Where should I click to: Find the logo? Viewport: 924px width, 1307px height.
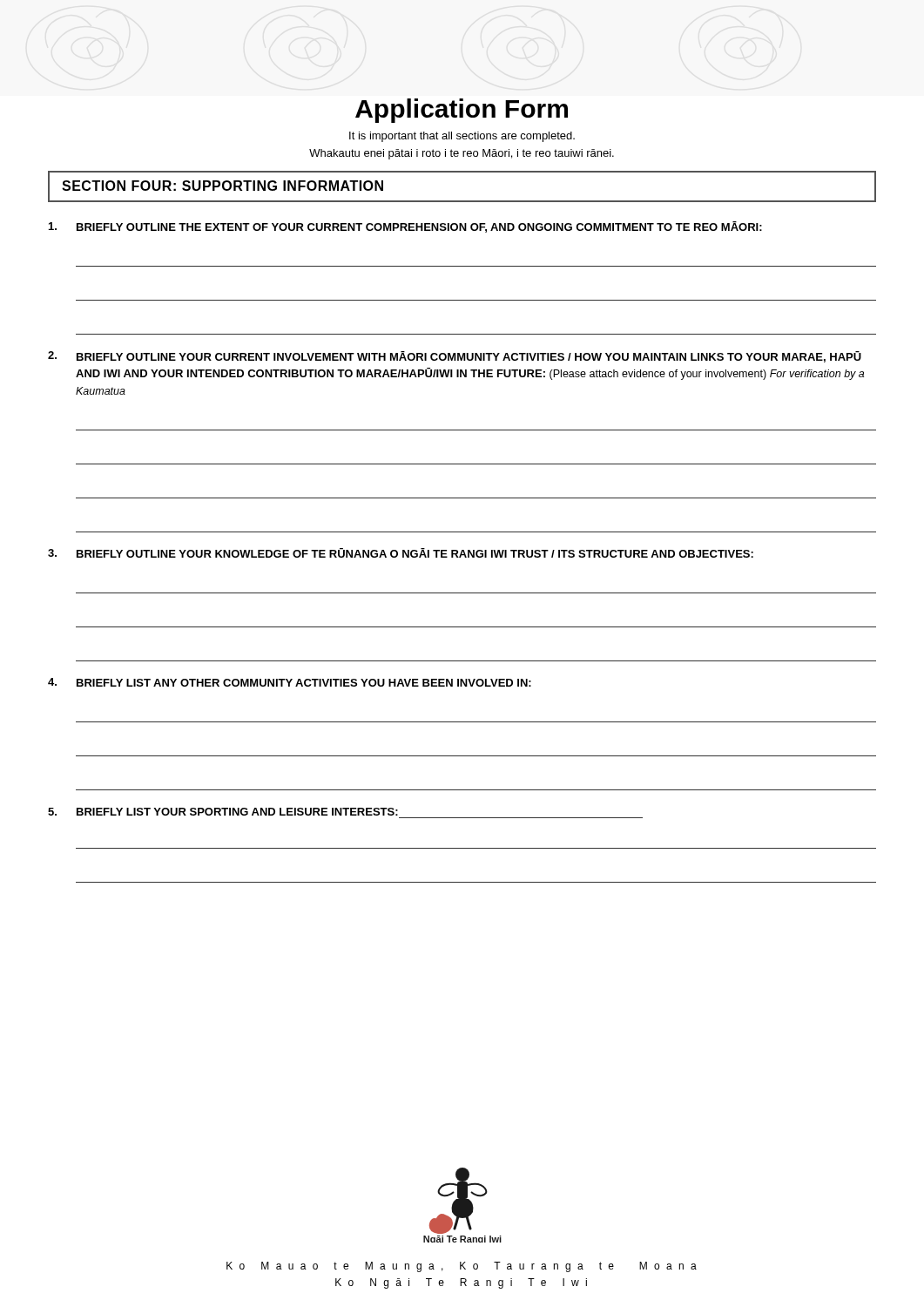tap(462, 1201)
